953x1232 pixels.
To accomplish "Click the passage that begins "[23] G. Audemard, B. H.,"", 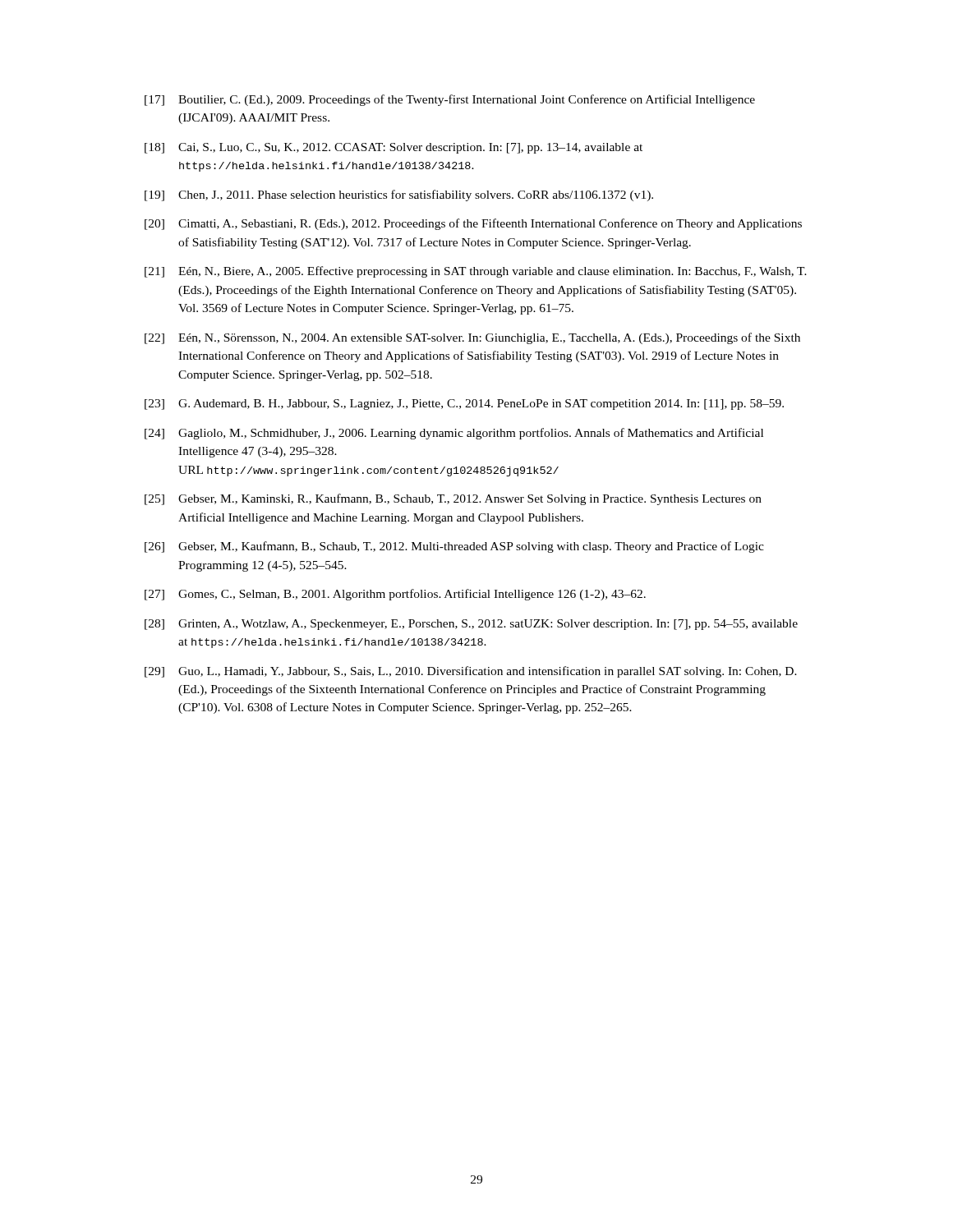I will coord(476,404).
